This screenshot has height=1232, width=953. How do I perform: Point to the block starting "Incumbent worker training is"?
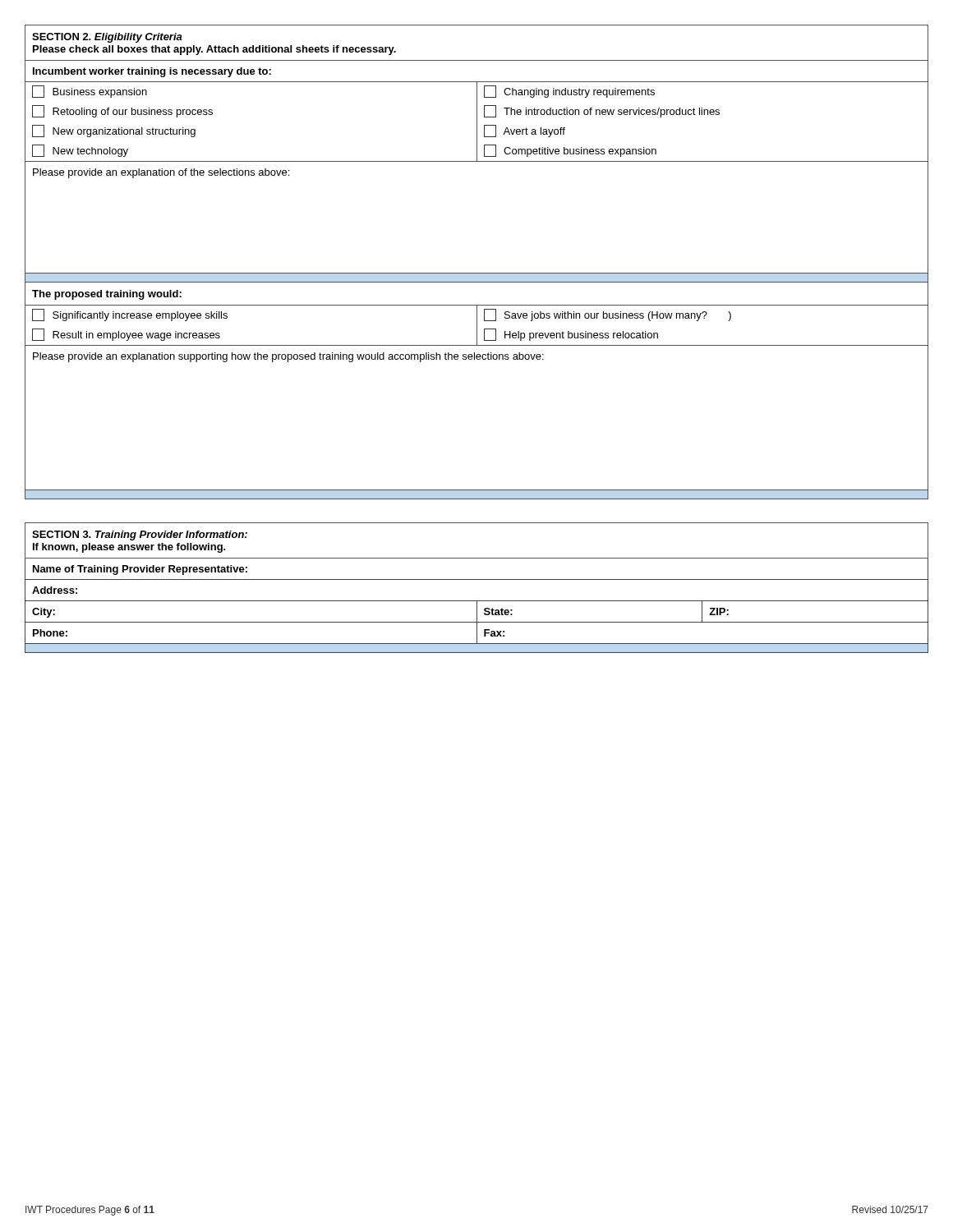tap(152, 71)
